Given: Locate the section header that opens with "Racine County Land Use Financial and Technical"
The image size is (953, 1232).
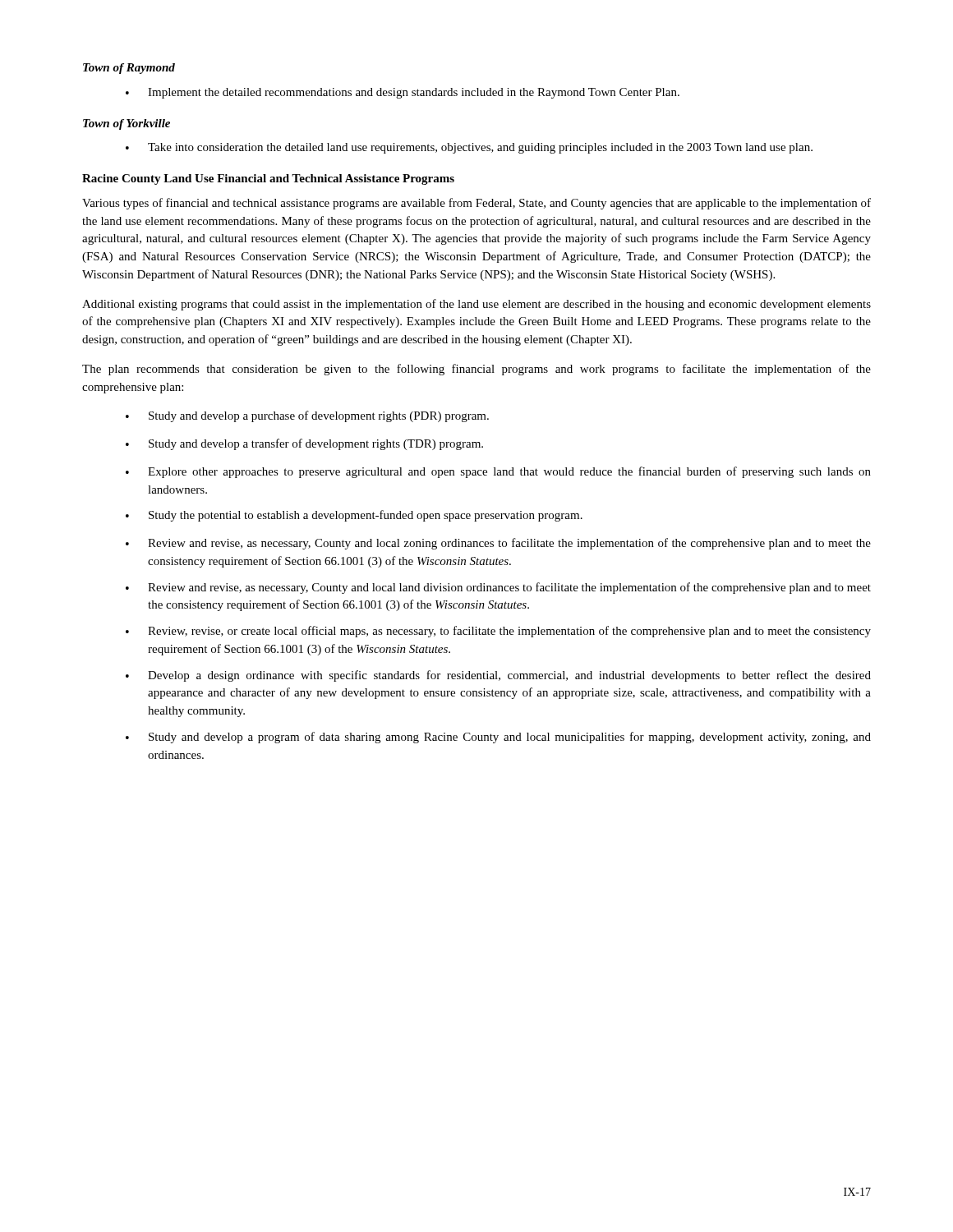Looking at the screenshot, I should click(x=268, y=179).
